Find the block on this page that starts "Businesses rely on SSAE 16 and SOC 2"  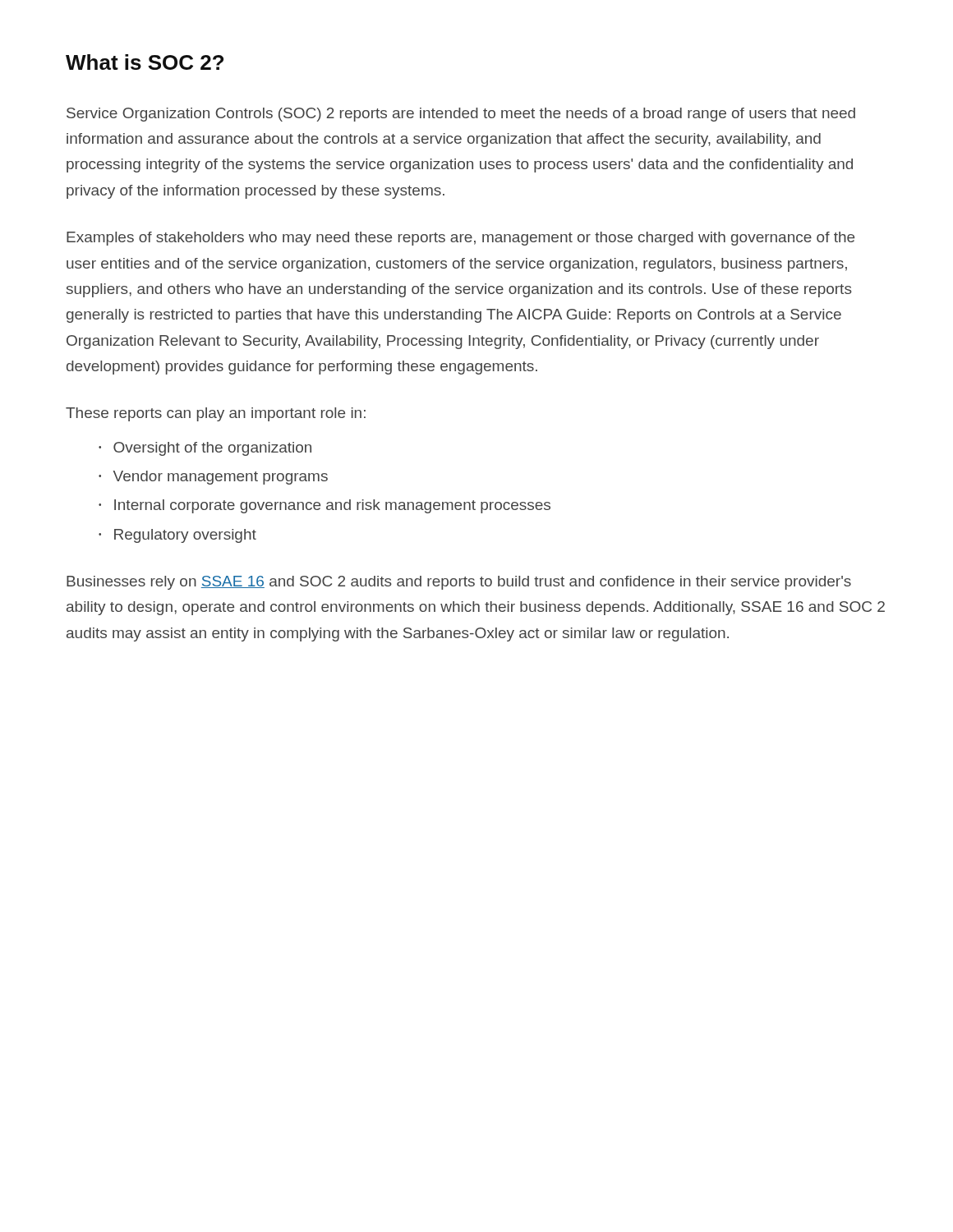tap(476, 607)
